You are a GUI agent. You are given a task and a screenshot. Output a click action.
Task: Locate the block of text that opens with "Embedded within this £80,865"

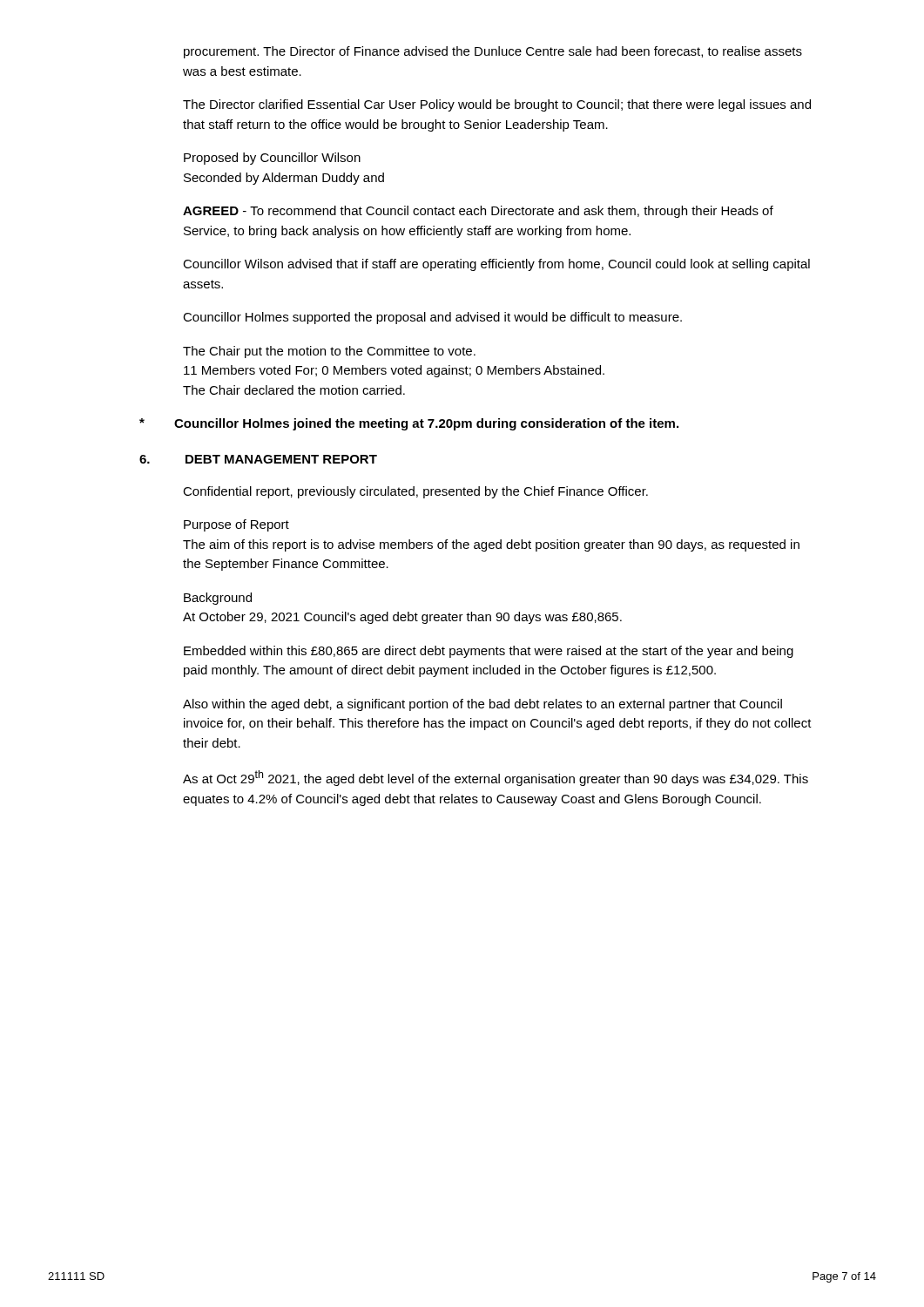[x=501, y=660]
